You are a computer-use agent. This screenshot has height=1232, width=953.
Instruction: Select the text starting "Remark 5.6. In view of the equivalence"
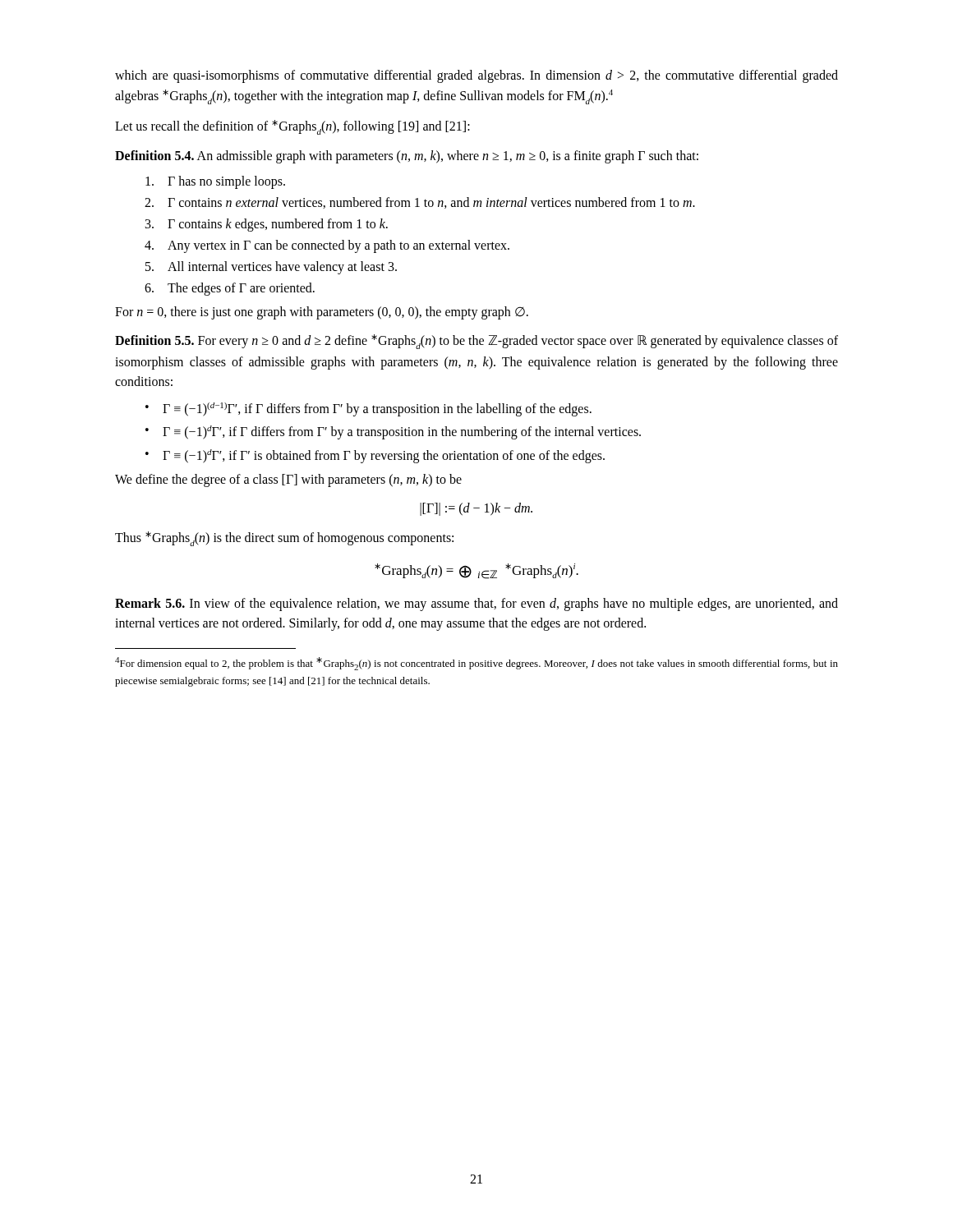coord(476,614)
